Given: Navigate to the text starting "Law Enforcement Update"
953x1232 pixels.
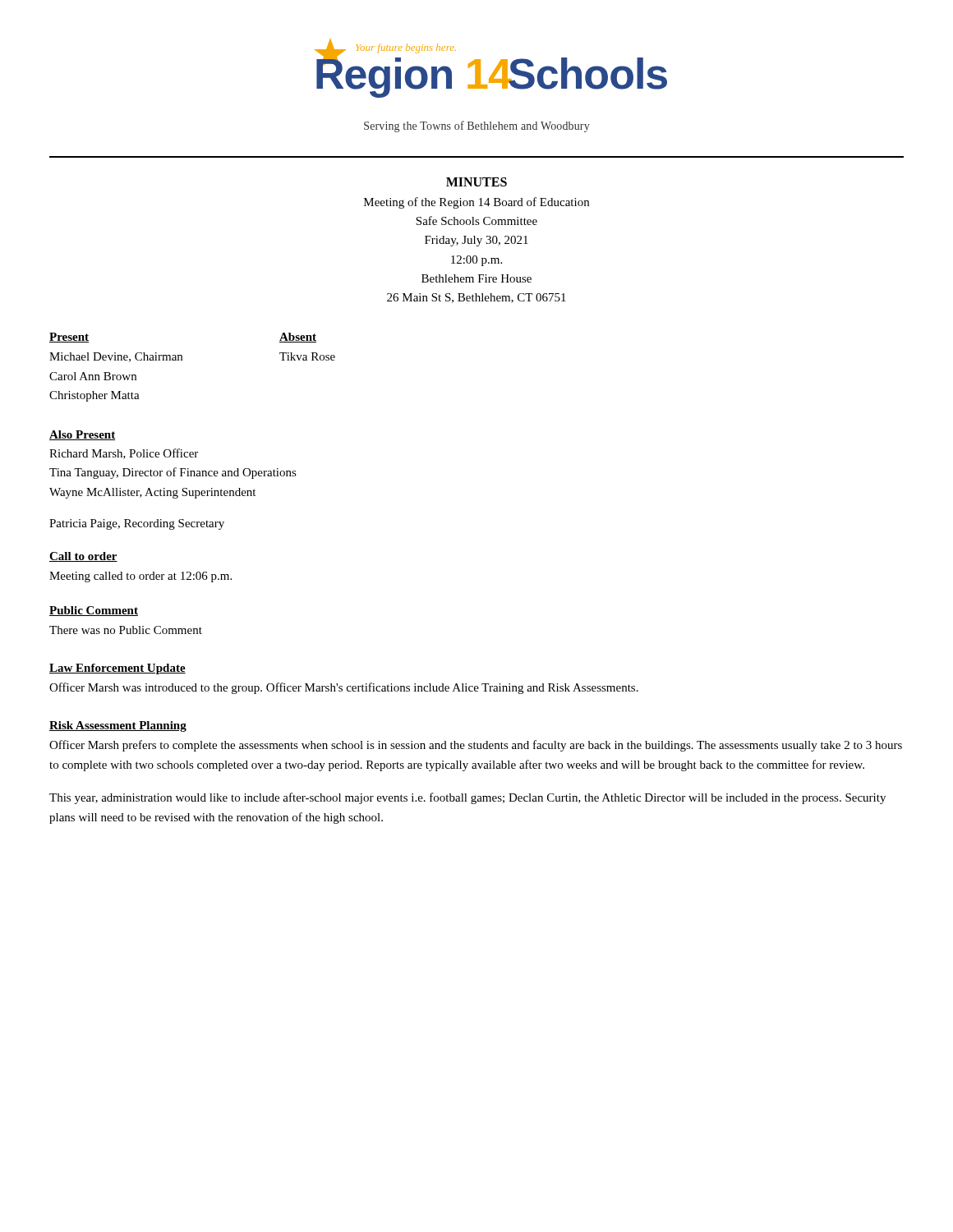Looking at the screenshot, I should click(117, 669).
